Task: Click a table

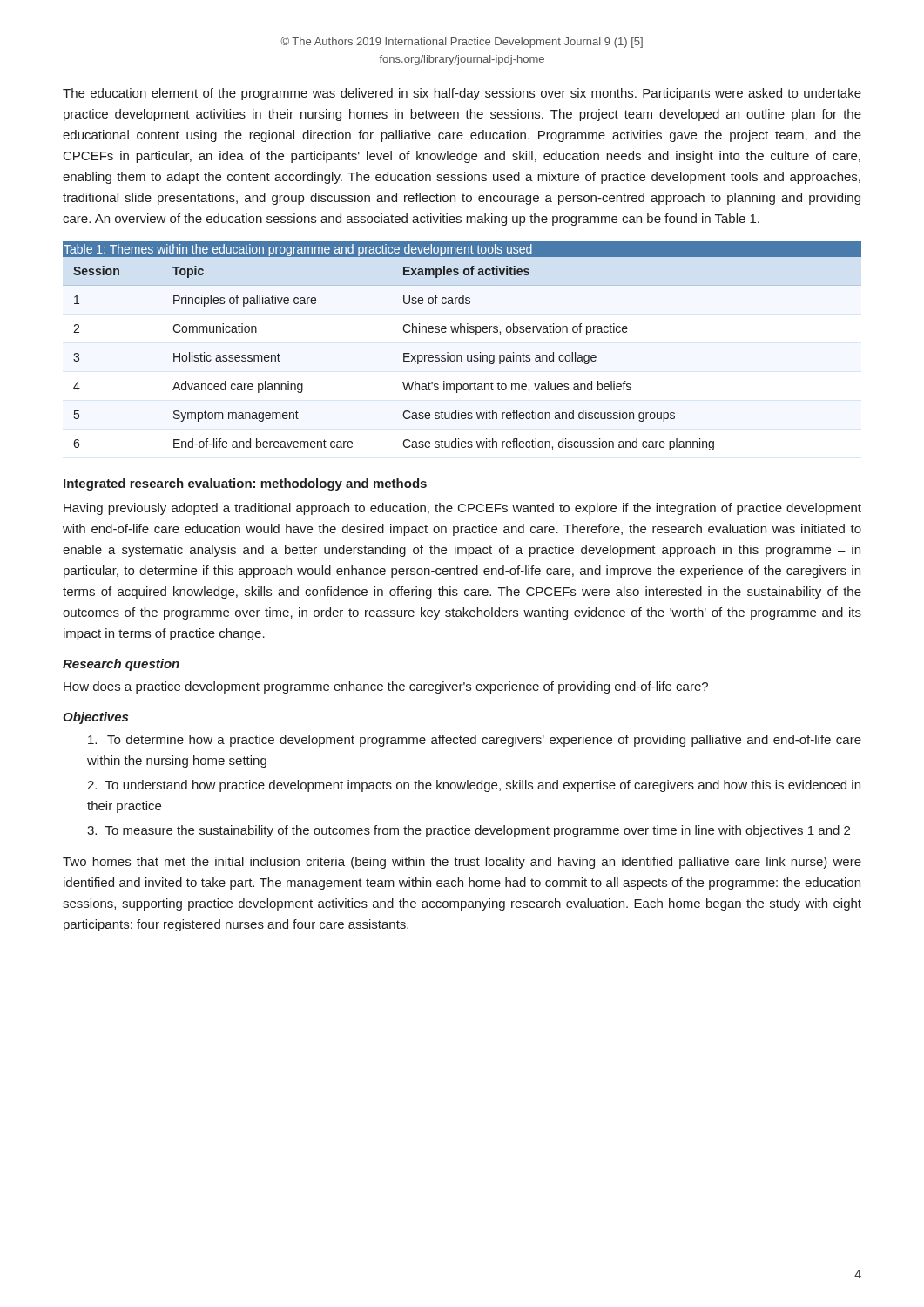Action: (462, 350)
